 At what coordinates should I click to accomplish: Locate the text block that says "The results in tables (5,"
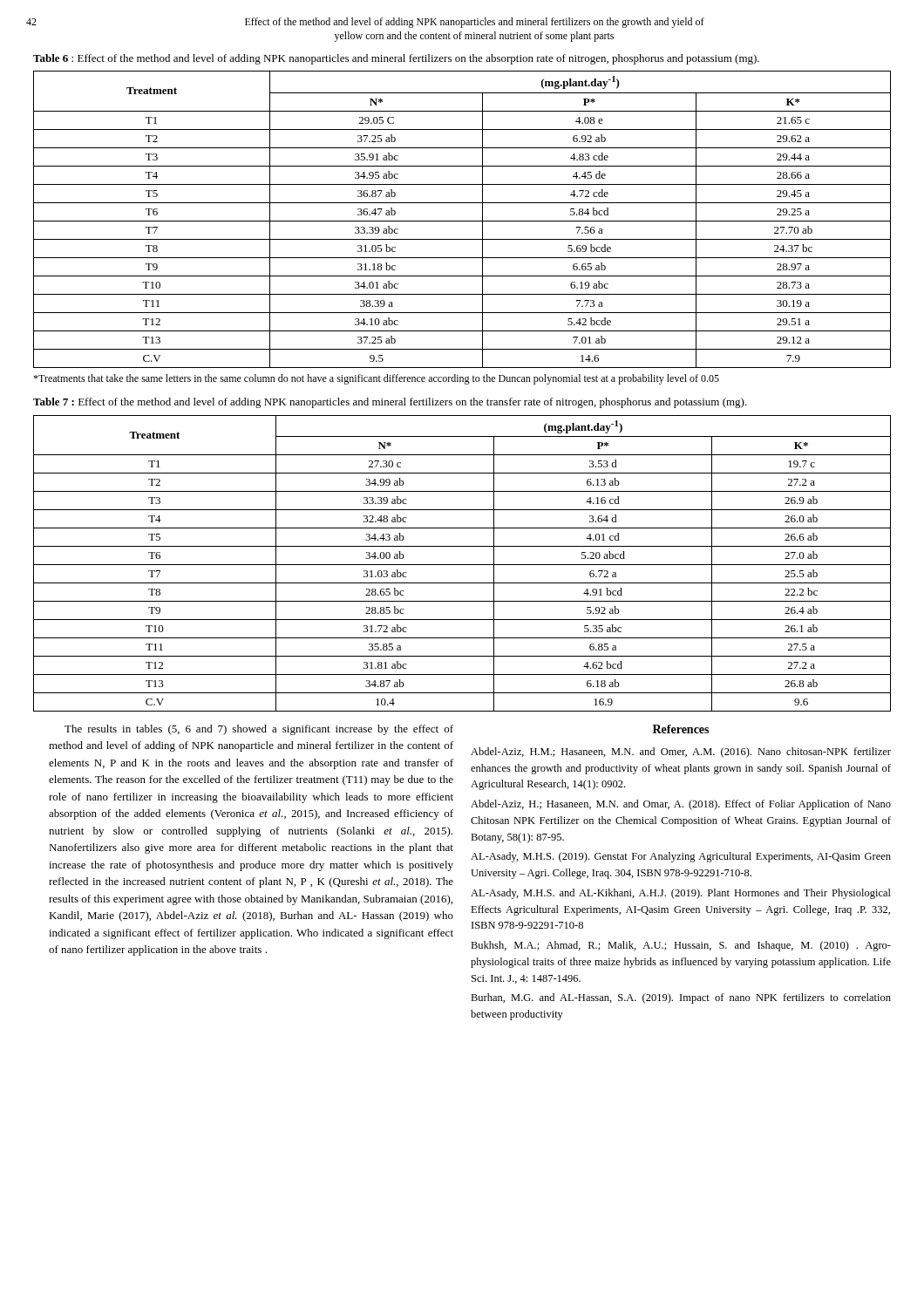(x=251, y=839)
